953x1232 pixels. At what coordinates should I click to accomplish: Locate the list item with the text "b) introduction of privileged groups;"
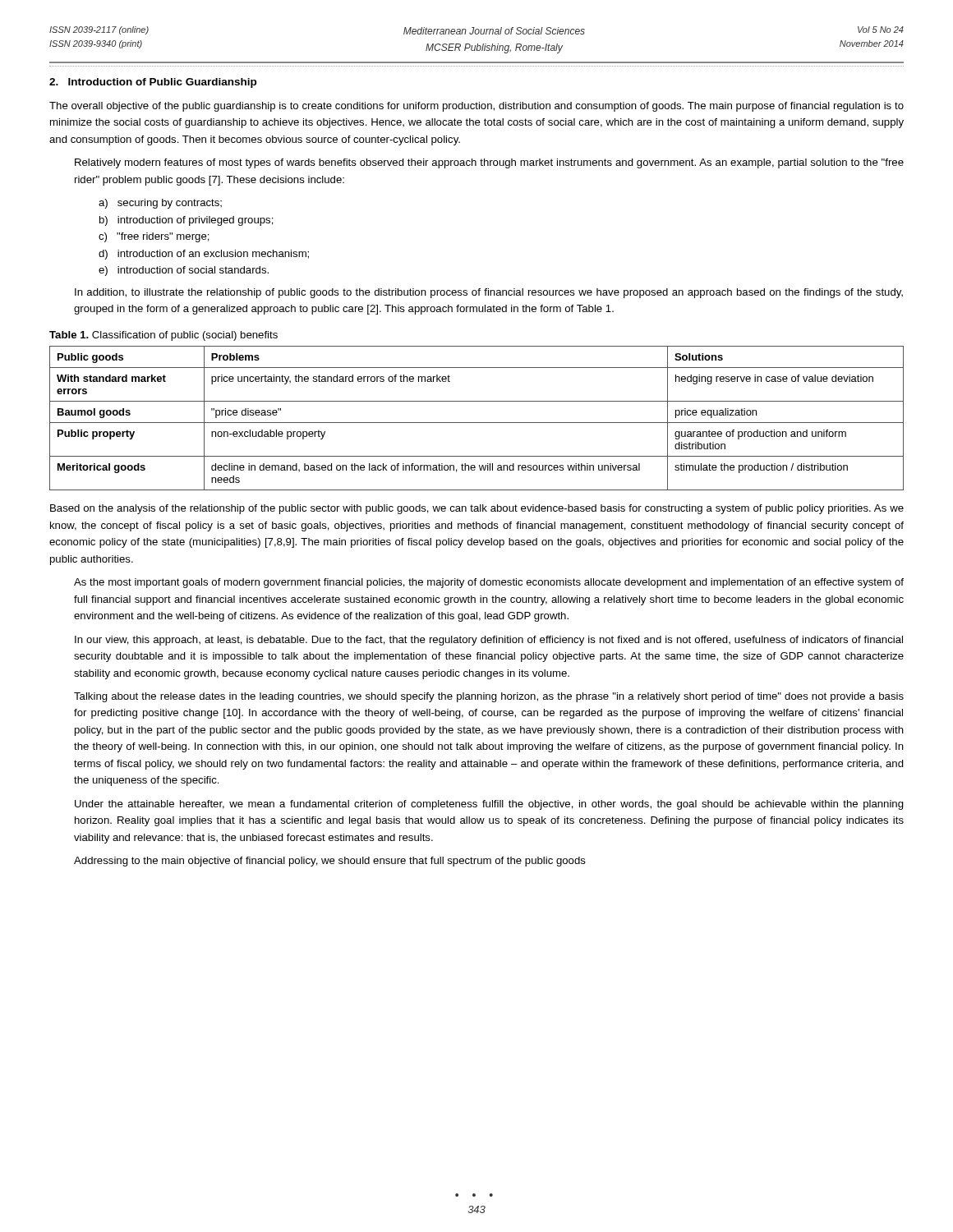[186, 219]
